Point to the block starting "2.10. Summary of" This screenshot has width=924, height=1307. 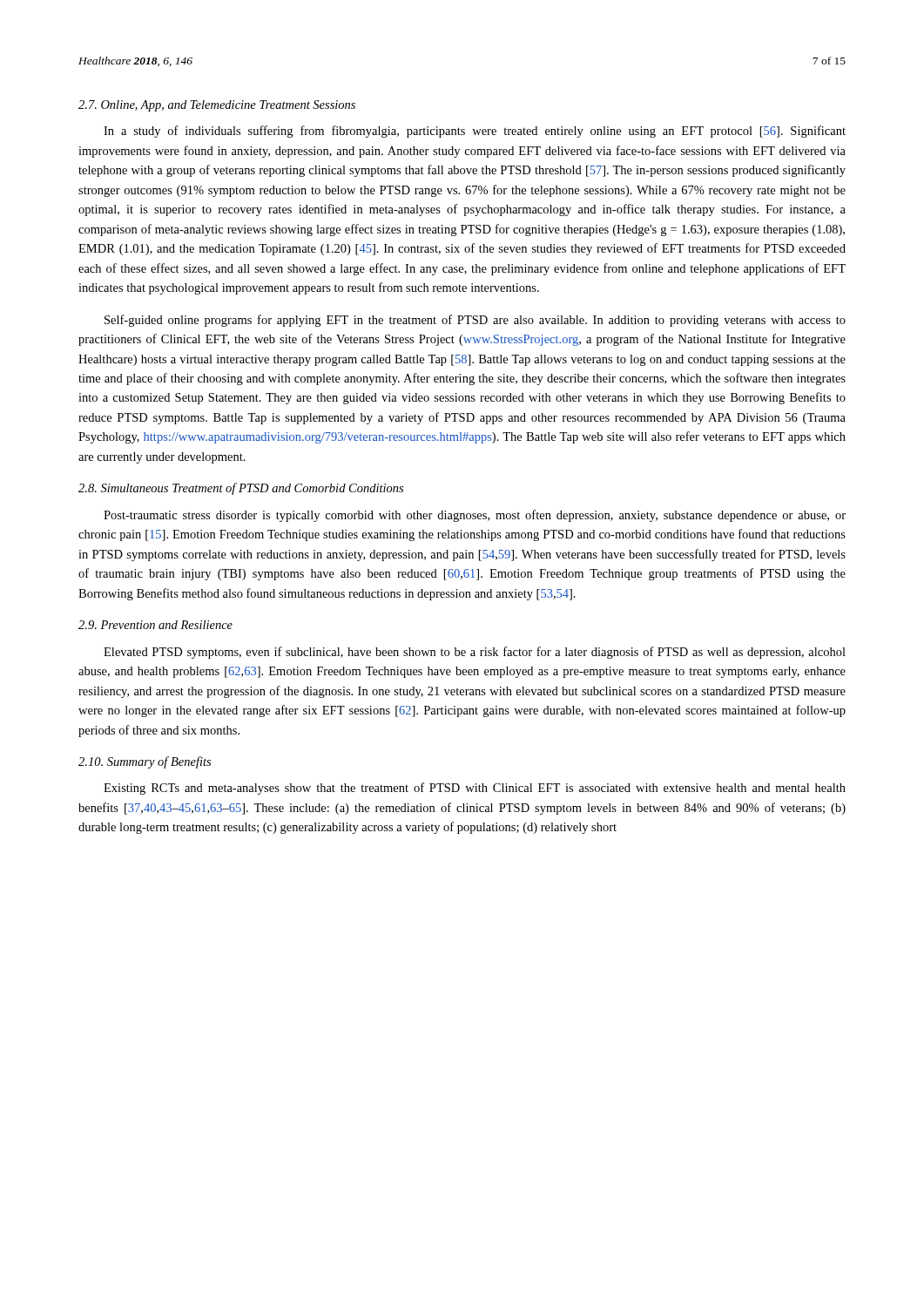click(145, 762)
